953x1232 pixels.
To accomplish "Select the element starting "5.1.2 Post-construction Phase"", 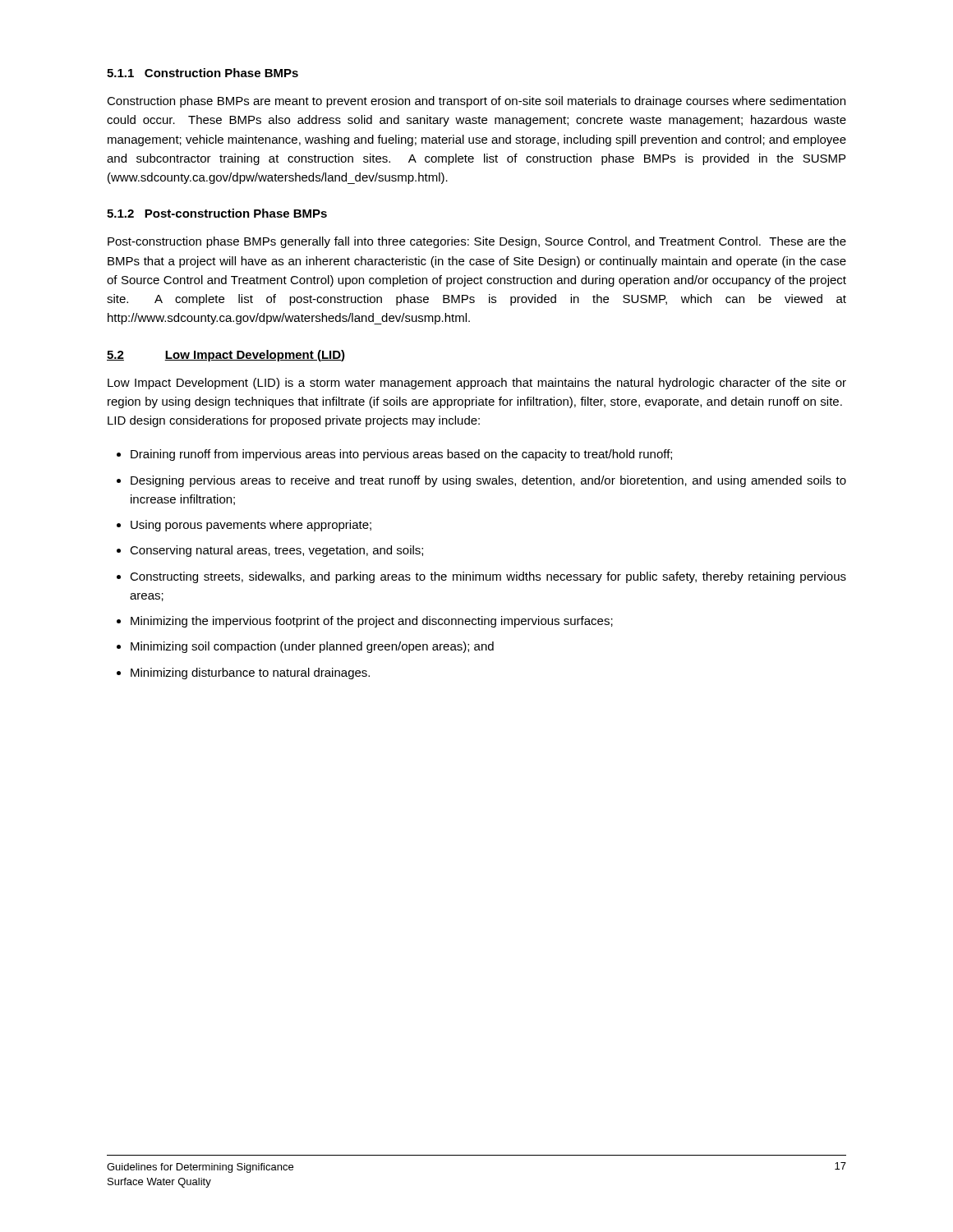I will (x=217, y=213).
